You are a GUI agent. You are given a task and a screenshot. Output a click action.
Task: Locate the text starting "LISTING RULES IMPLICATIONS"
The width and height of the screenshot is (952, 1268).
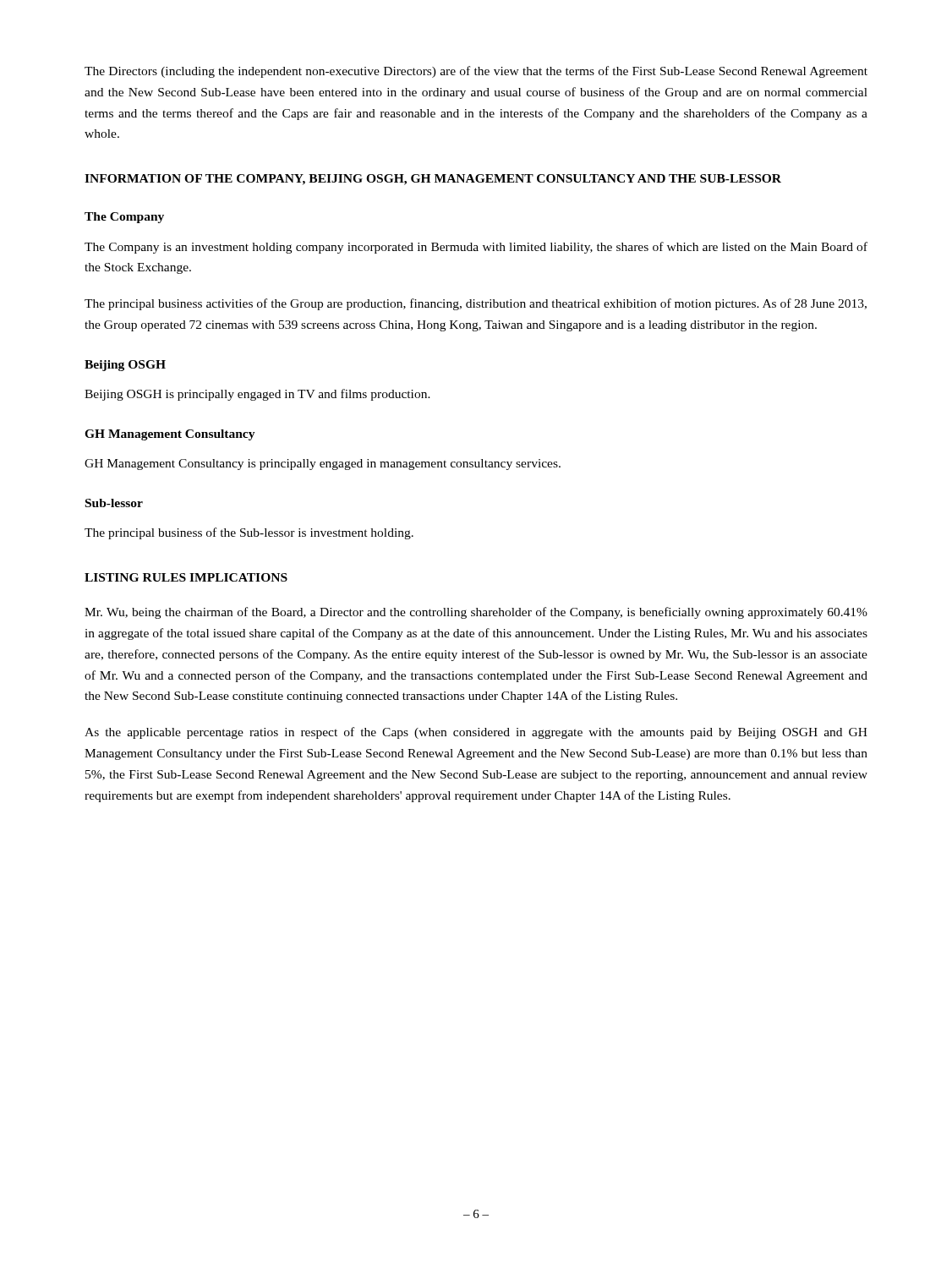click(186, 577)
